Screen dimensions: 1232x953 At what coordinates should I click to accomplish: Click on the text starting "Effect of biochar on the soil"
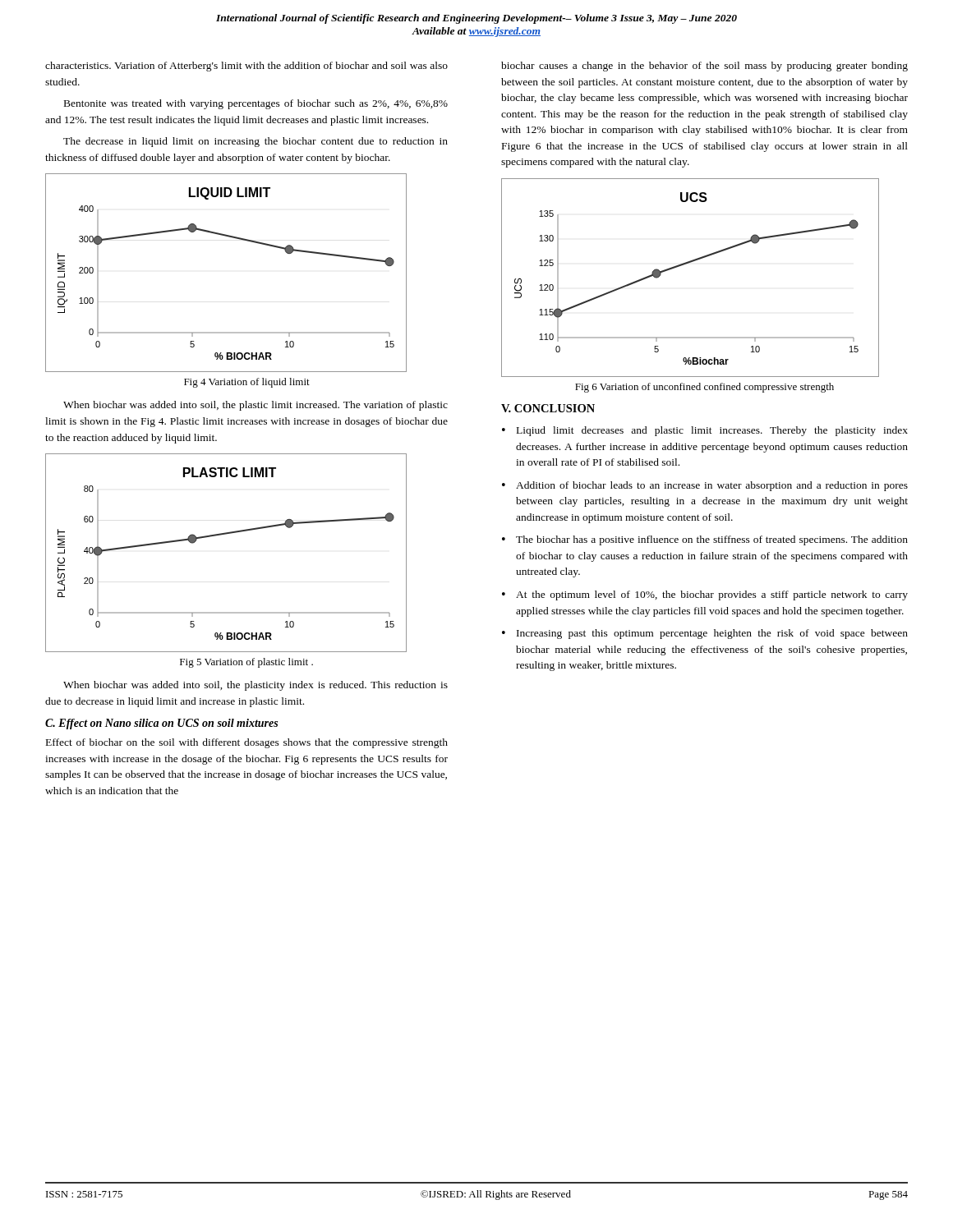click(246, 767)
